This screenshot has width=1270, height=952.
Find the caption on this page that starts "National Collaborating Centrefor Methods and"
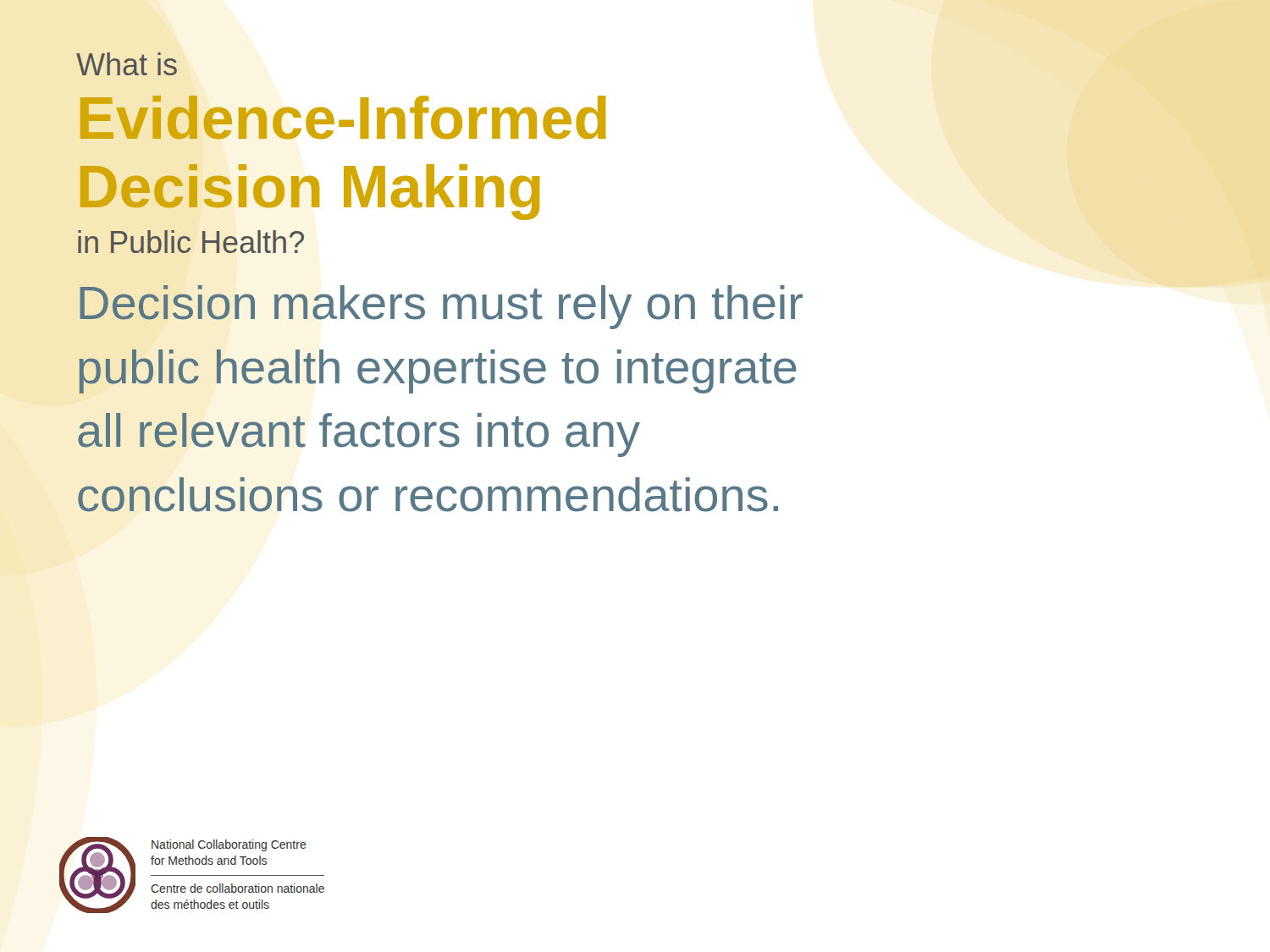(x=238, y=875)
